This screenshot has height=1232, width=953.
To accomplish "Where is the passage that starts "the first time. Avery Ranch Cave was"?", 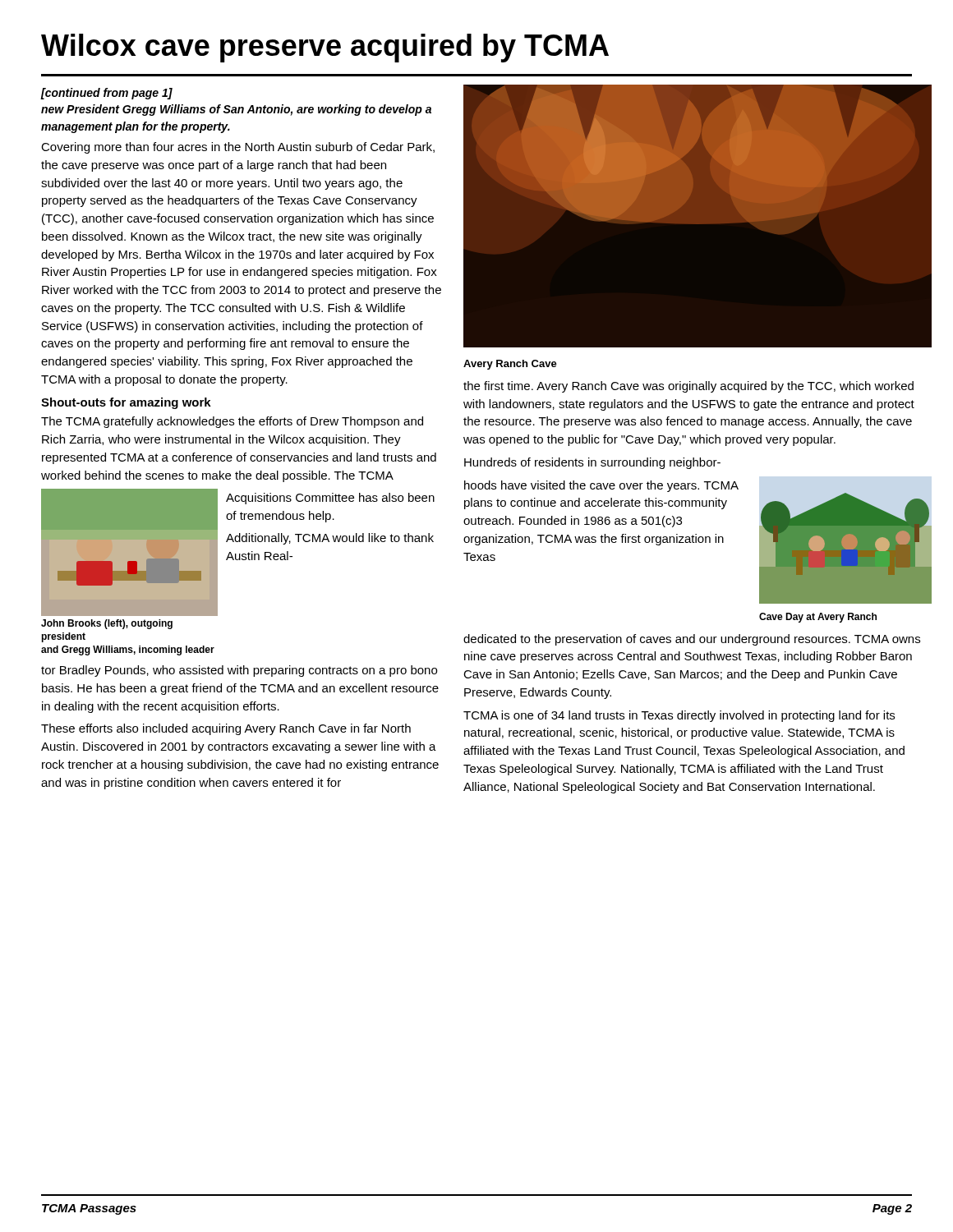I will tap(698, 424).
